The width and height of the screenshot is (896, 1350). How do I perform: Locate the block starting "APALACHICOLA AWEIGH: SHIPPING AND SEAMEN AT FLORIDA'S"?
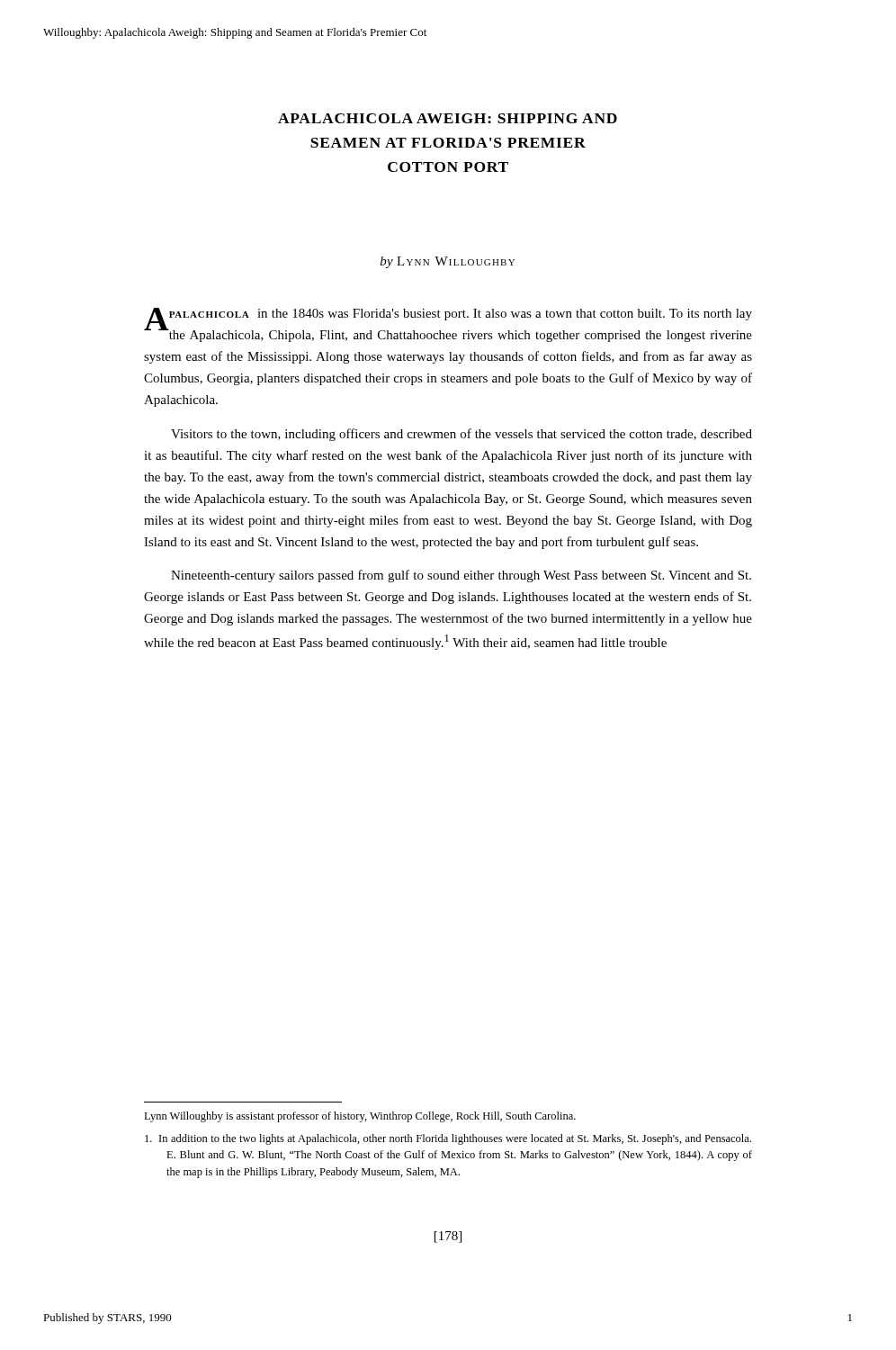448,143
